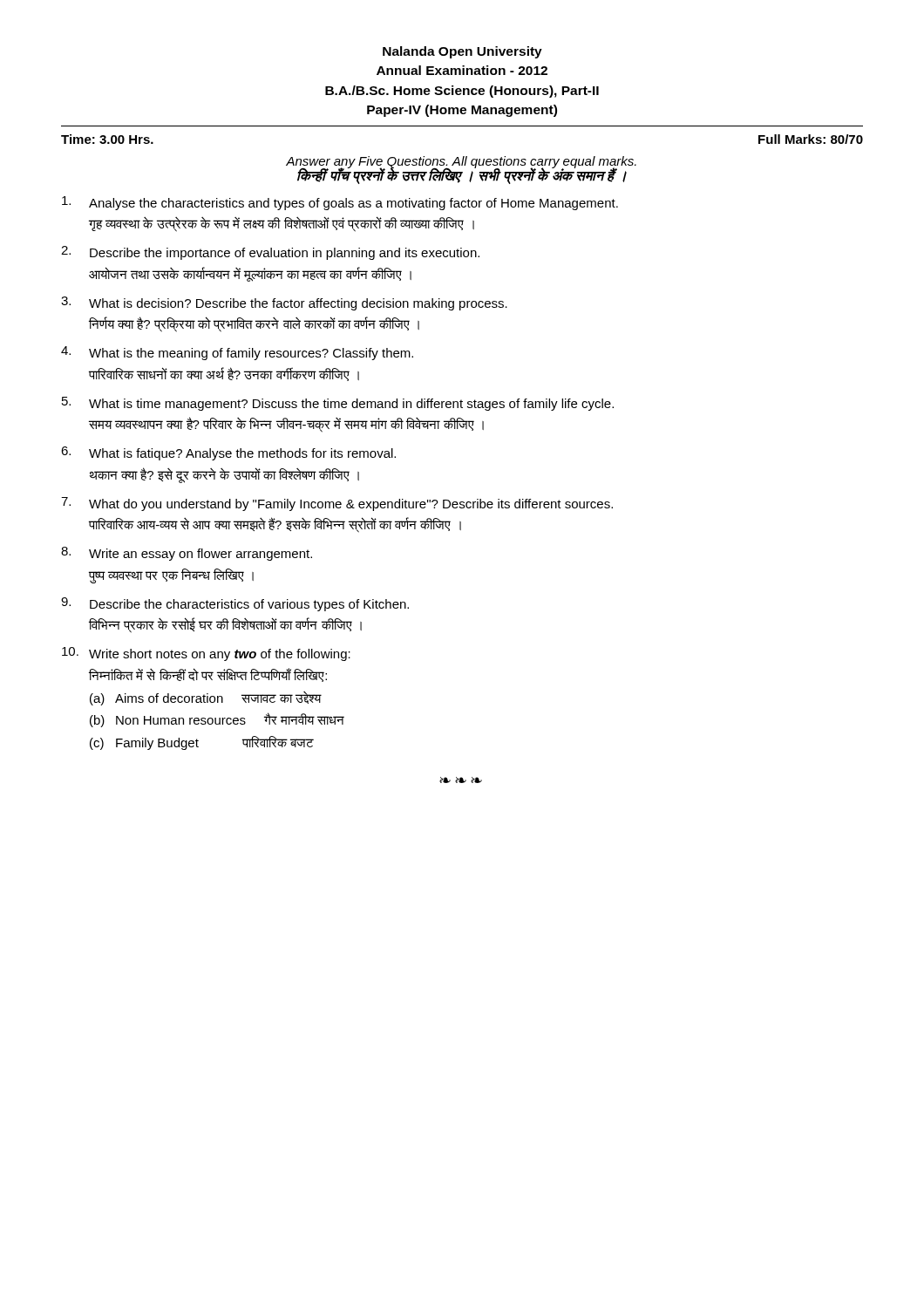
Task: Locate the block of text that opens with "10. Write short notes on"
Action: pos(206,654)
